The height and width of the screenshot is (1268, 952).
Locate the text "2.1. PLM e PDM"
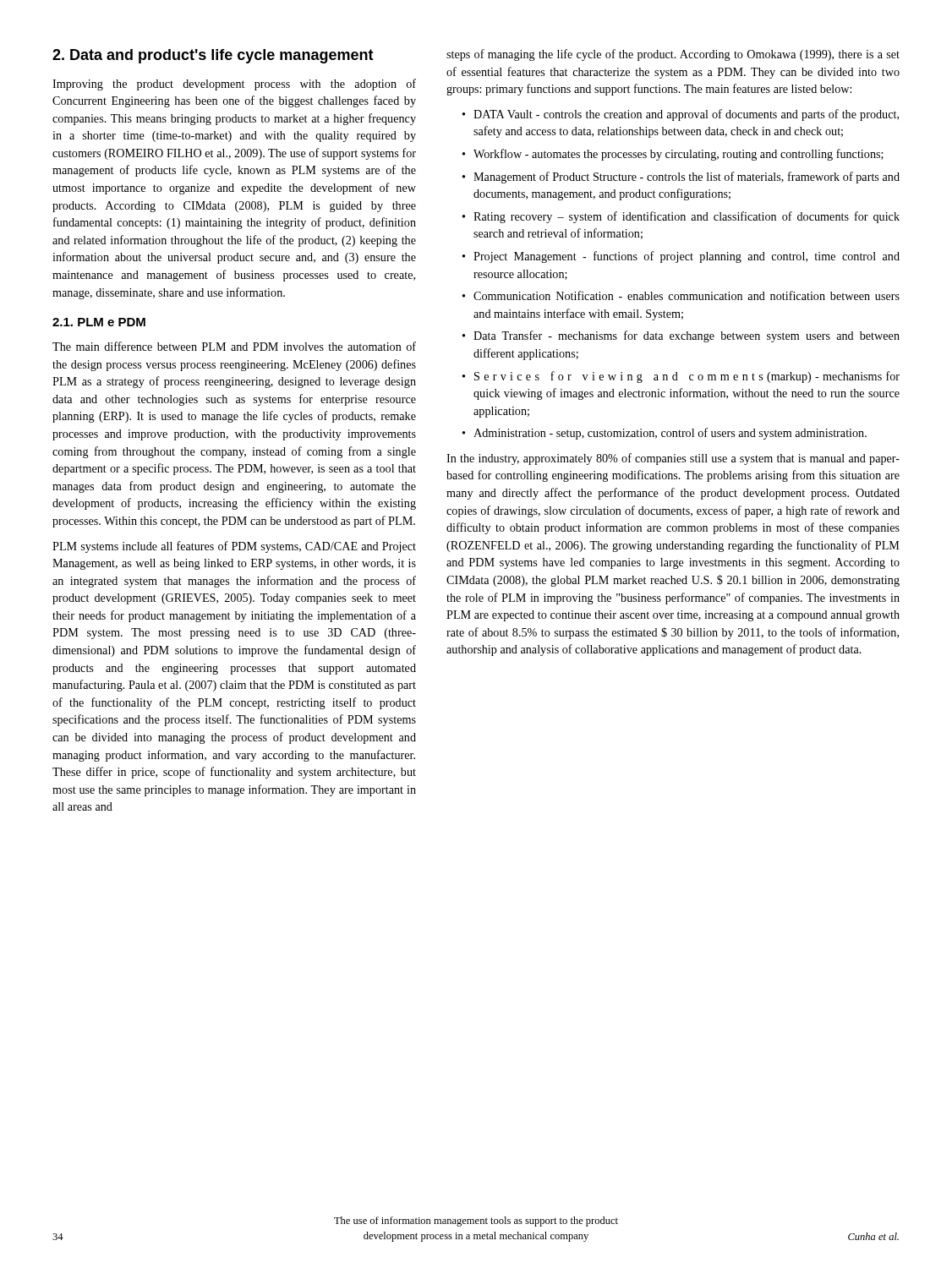(99, 322)
